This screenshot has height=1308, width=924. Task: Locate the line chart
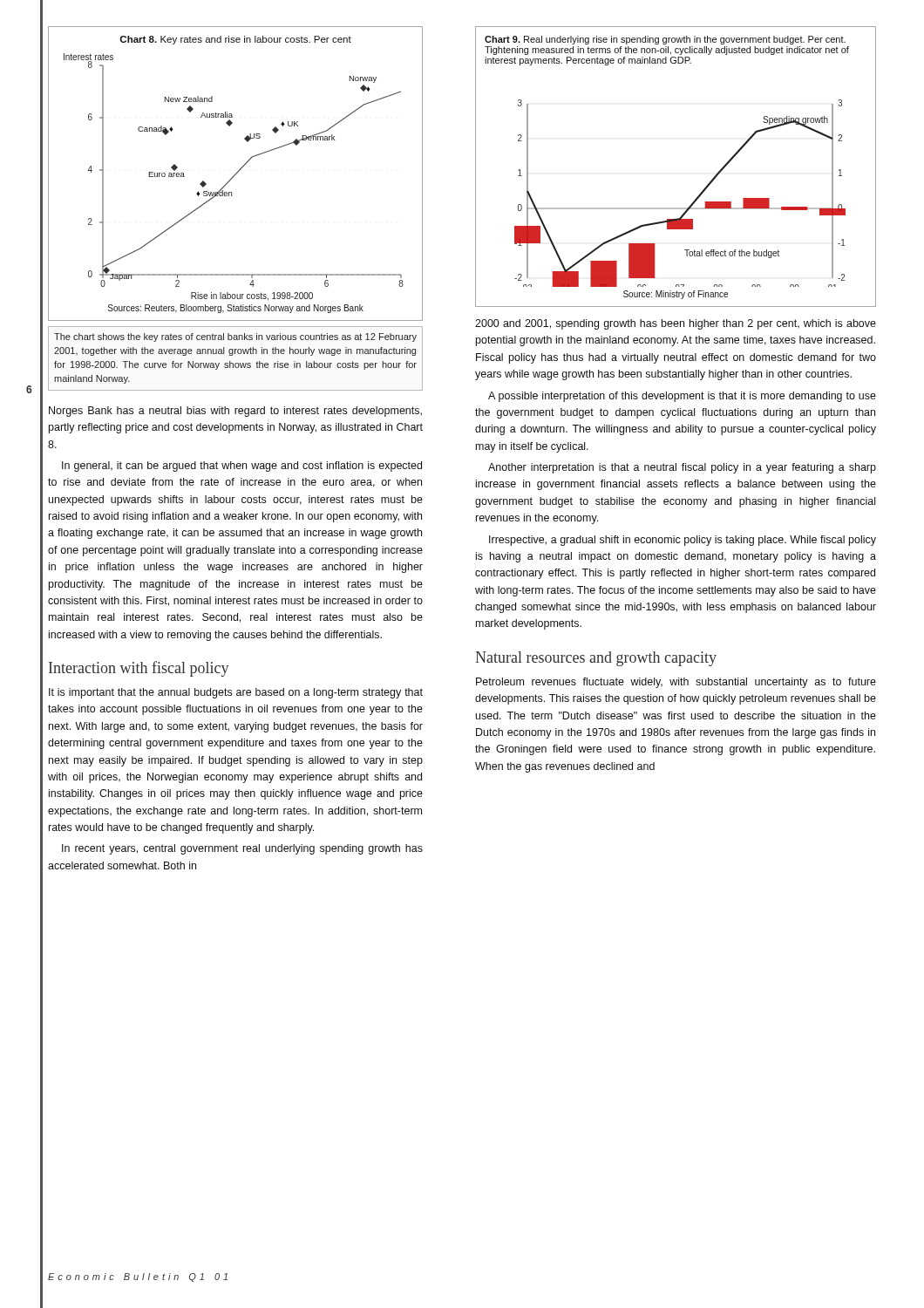pyautogui.click(x=676, y=167)
